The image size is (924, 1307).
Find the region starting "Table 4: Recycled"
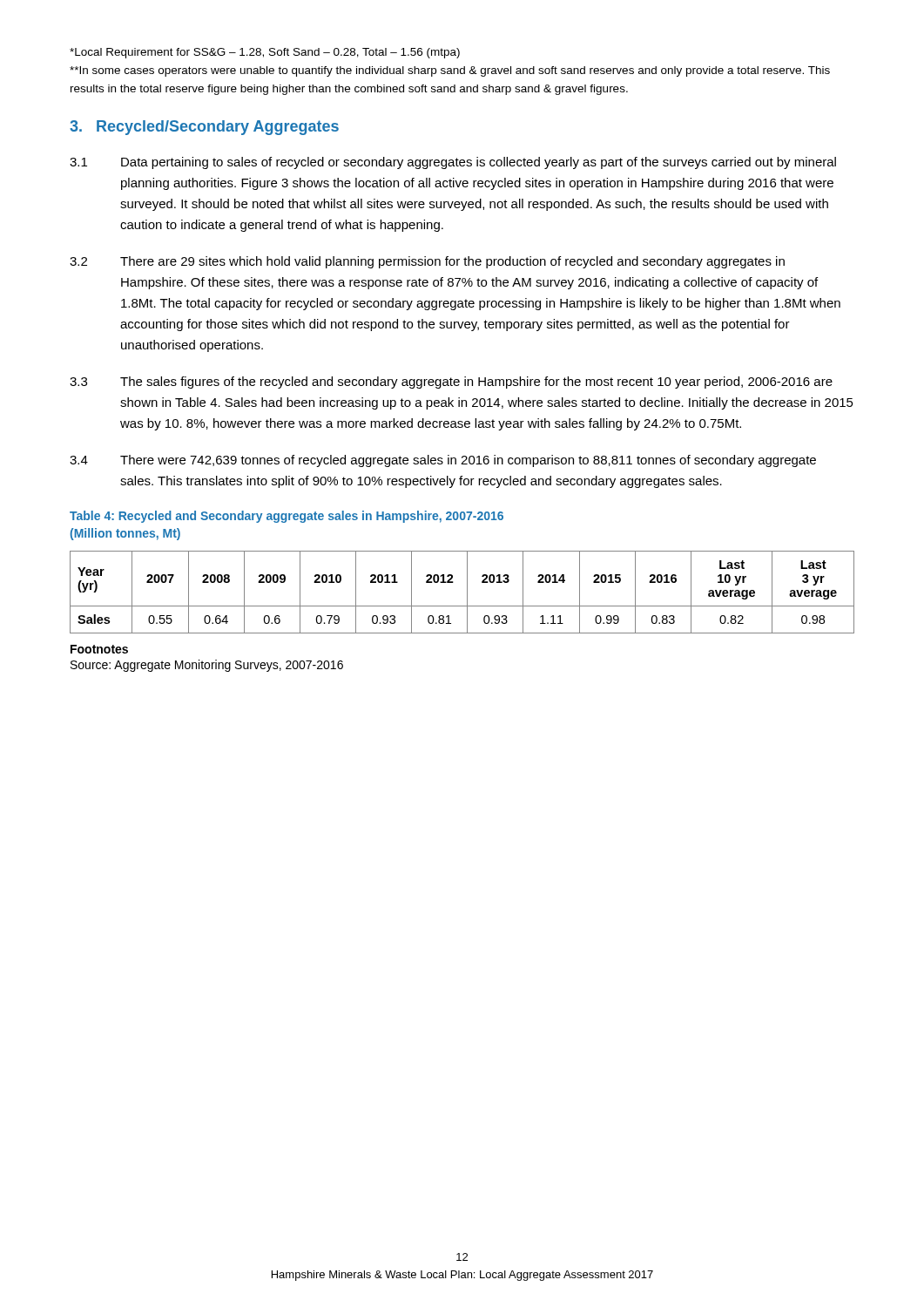pos(287,524)
